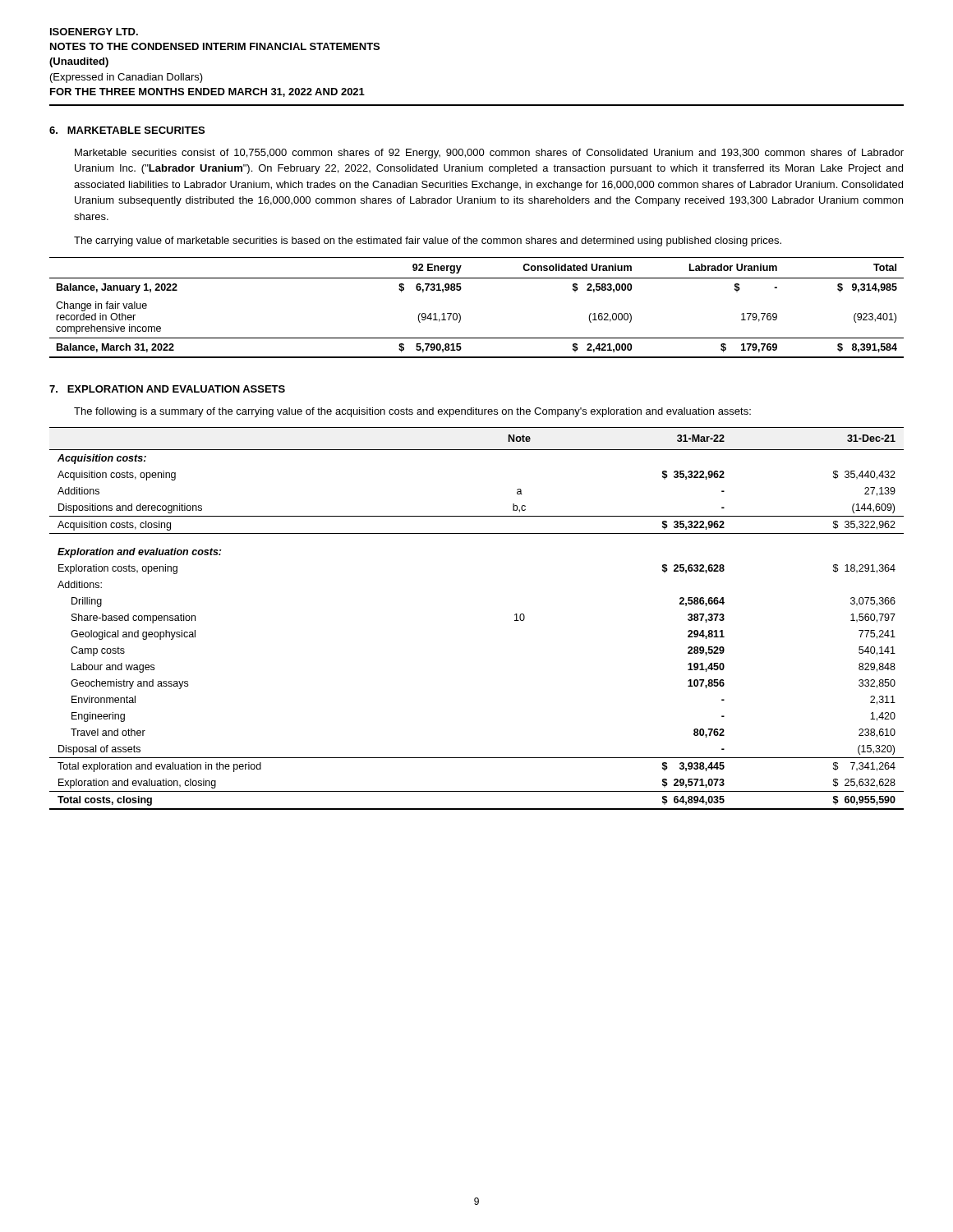Screen dimensions: 1232x953
Task: Select the passage starting "Marketable securities consist"
Action: point(489,184)
